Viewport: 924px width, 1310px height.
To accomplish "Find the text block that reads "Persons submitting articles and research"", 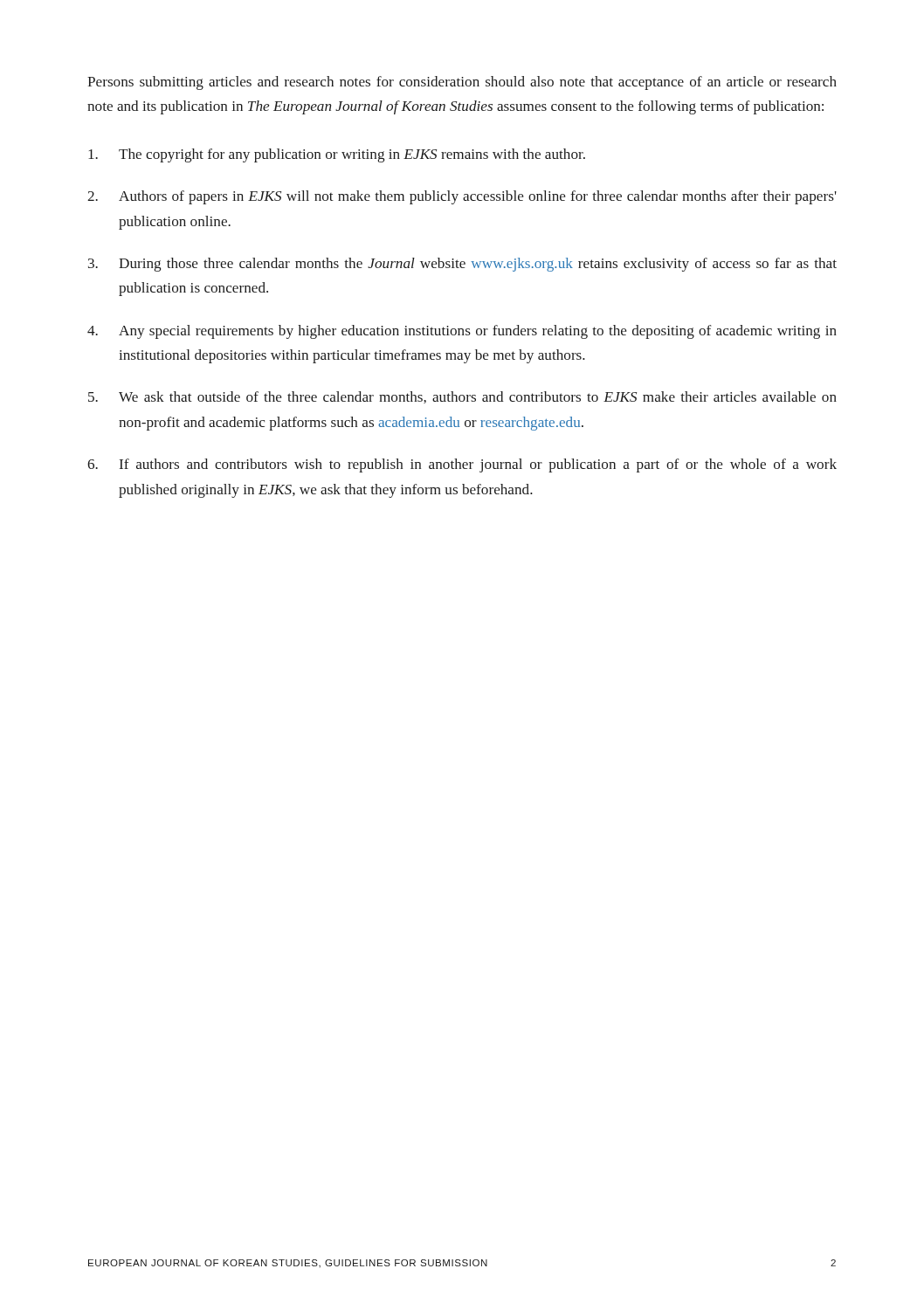I will click(462, 94).
